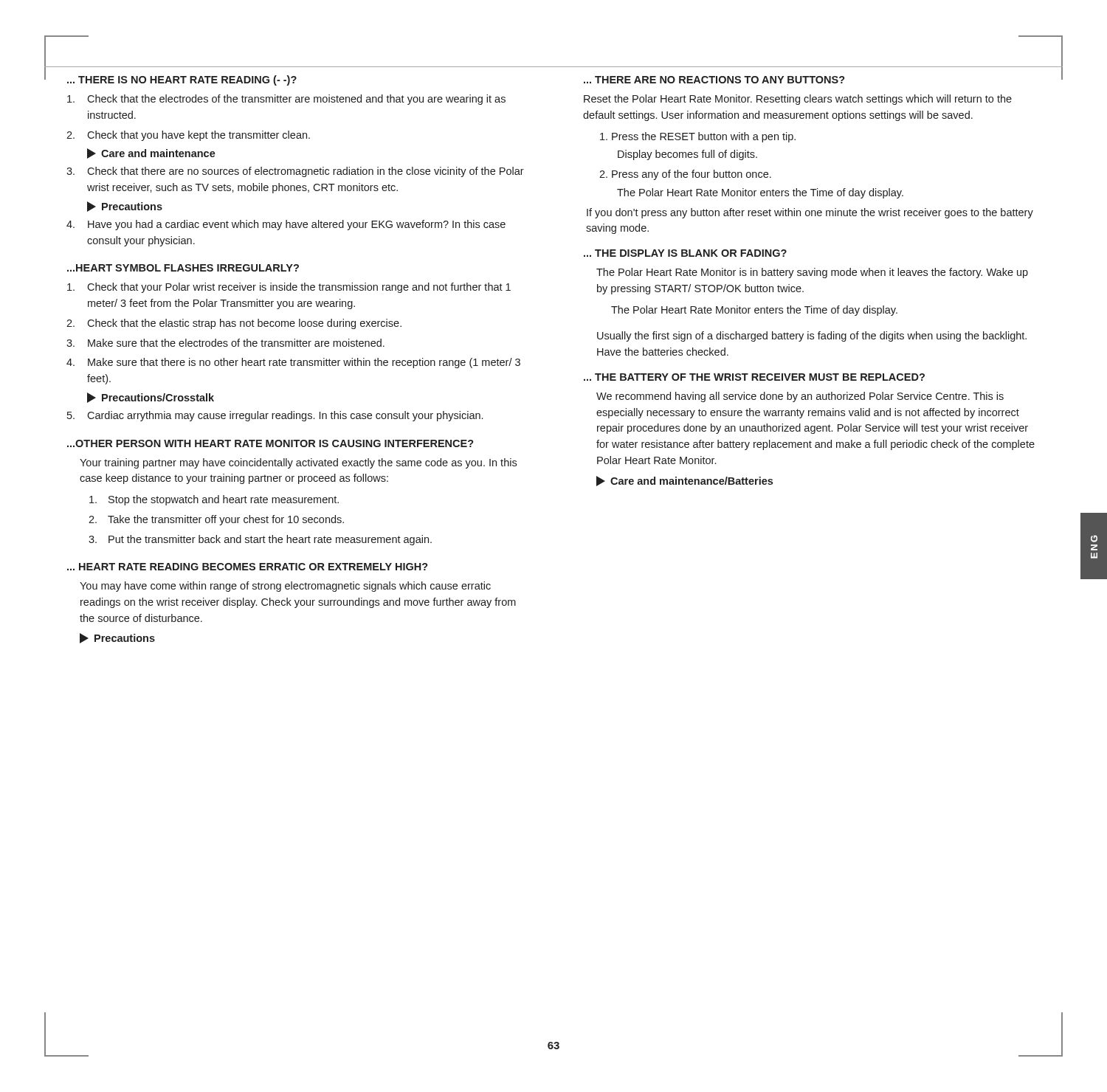Find the list item that reads "The Polar Heart Rate Monitor enters"

pyautogui.click(x=761, y=192)
